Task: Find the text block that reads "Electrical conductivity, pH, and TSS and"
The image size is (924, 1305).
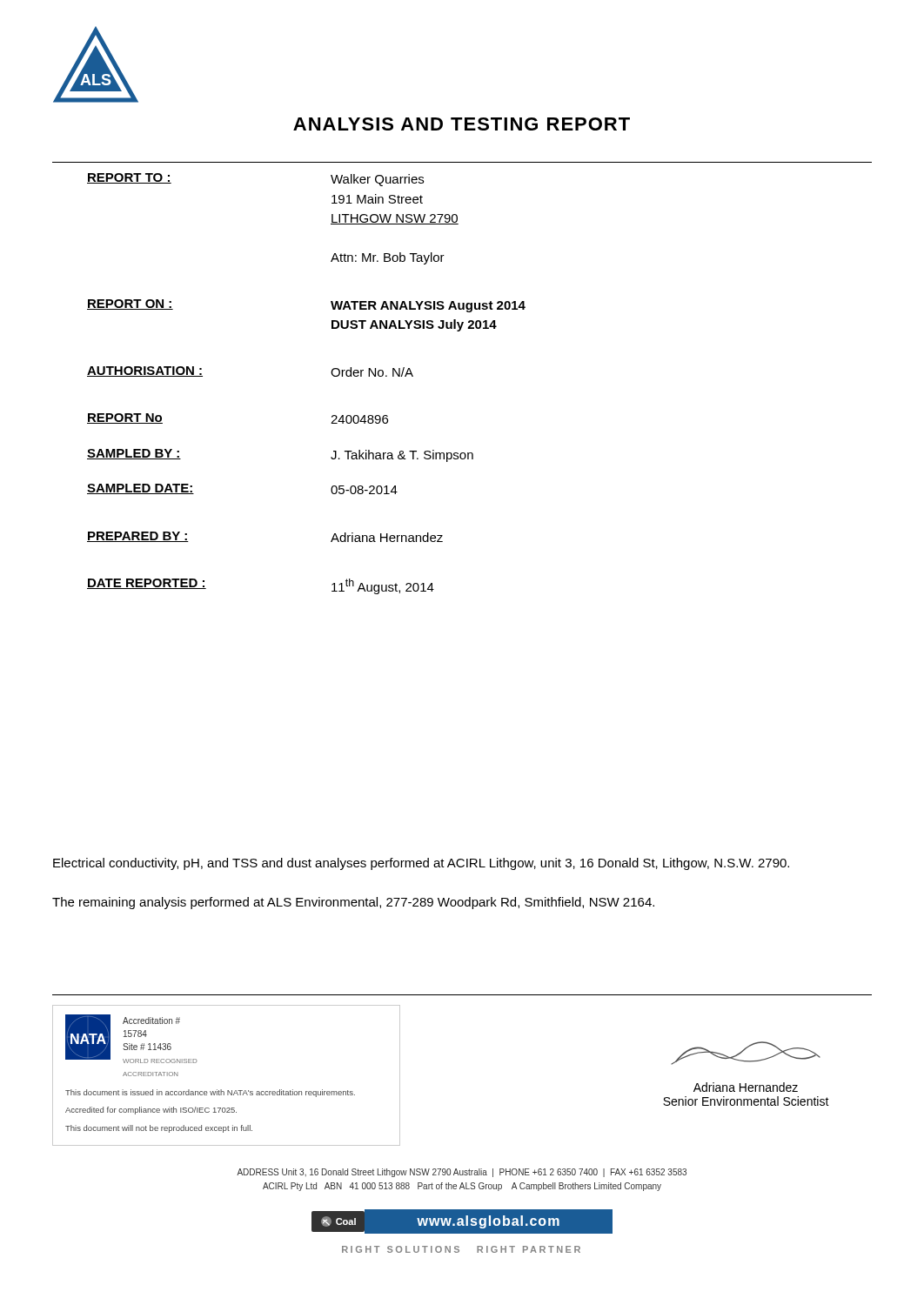Action: click(x=421, y=863)
